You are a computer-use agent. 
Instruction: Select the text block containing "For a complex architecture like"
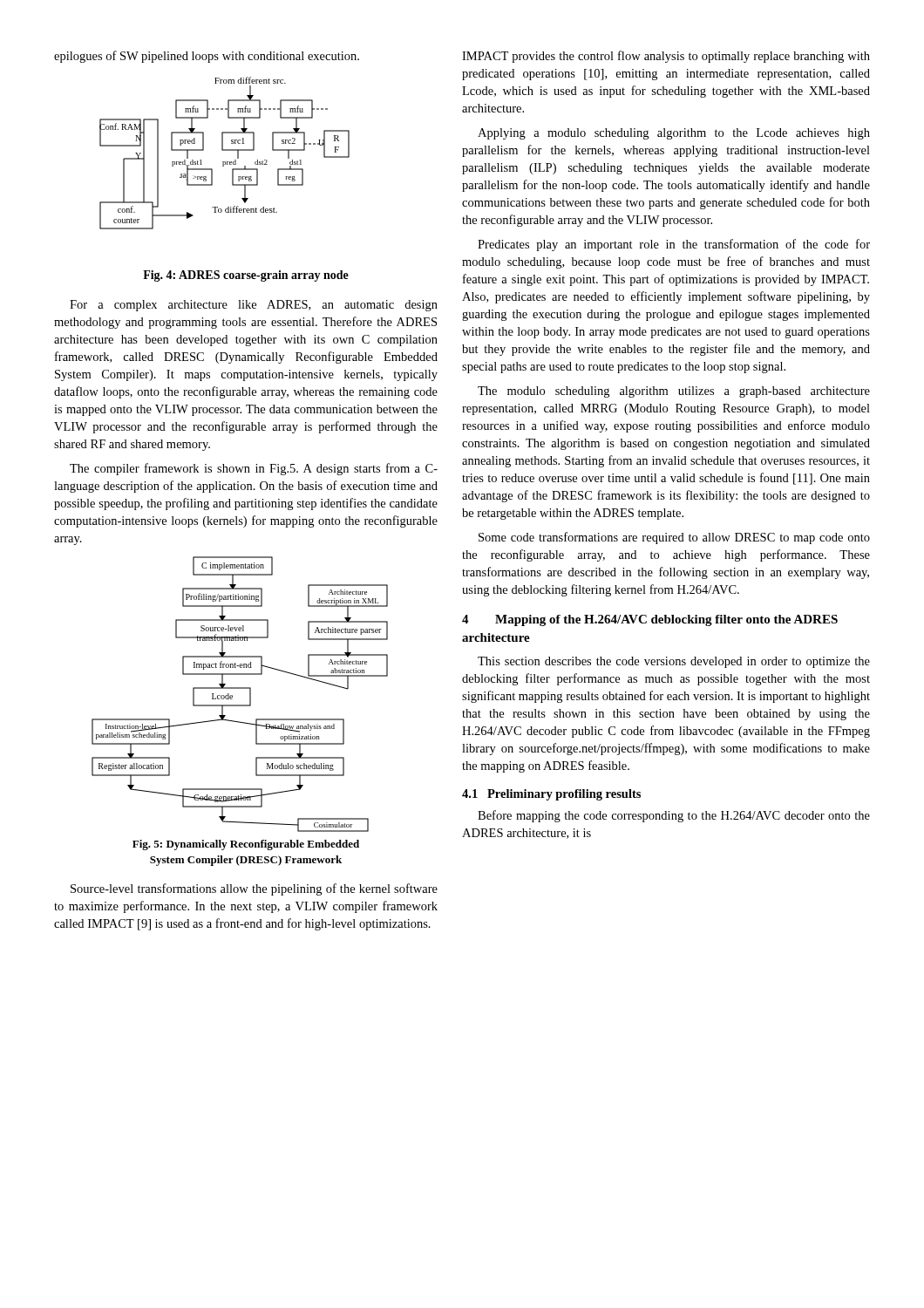coord(246,421)
